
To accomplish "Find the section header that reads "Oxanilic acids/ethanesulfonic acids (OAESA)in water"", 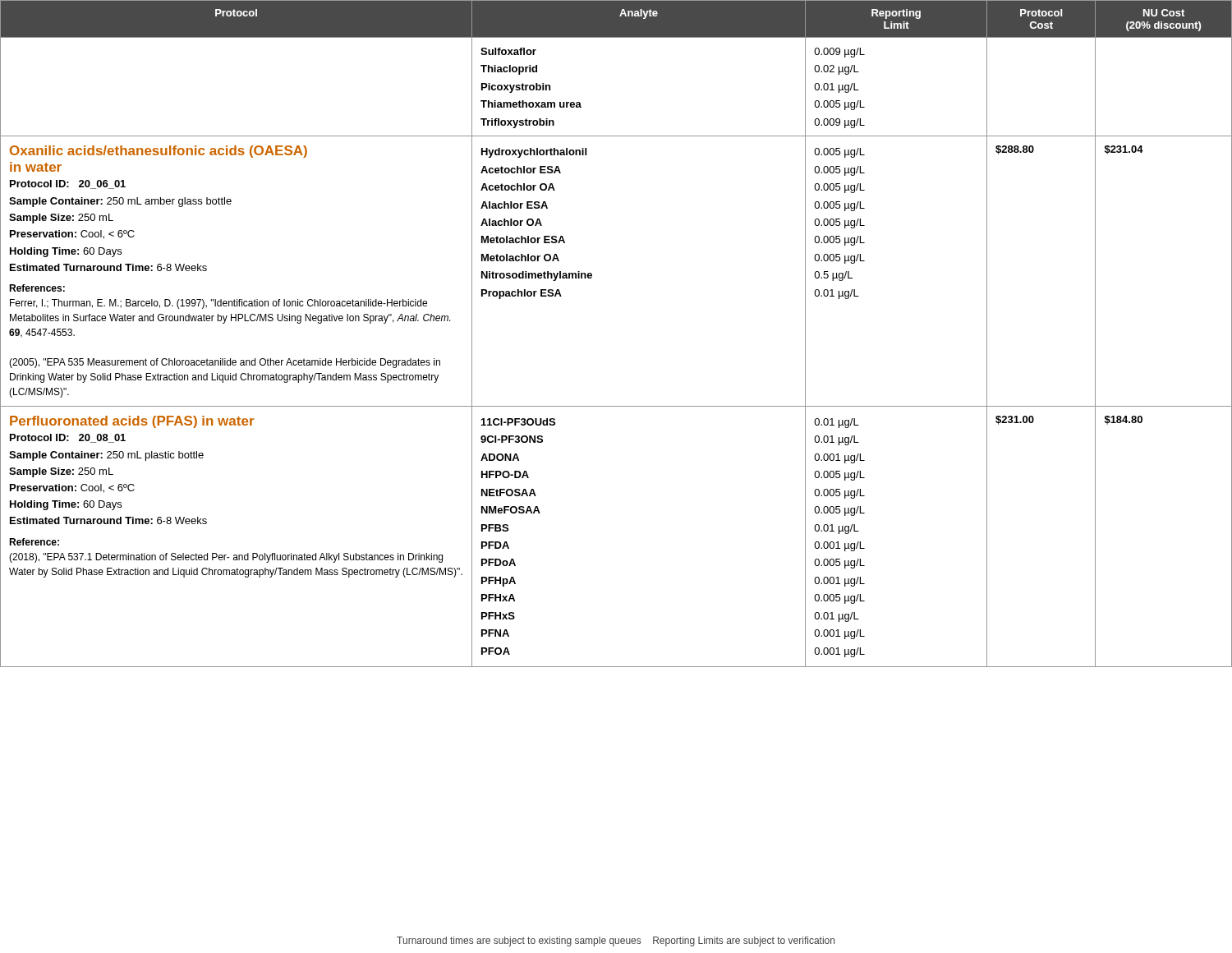I will tap(236, 160).
